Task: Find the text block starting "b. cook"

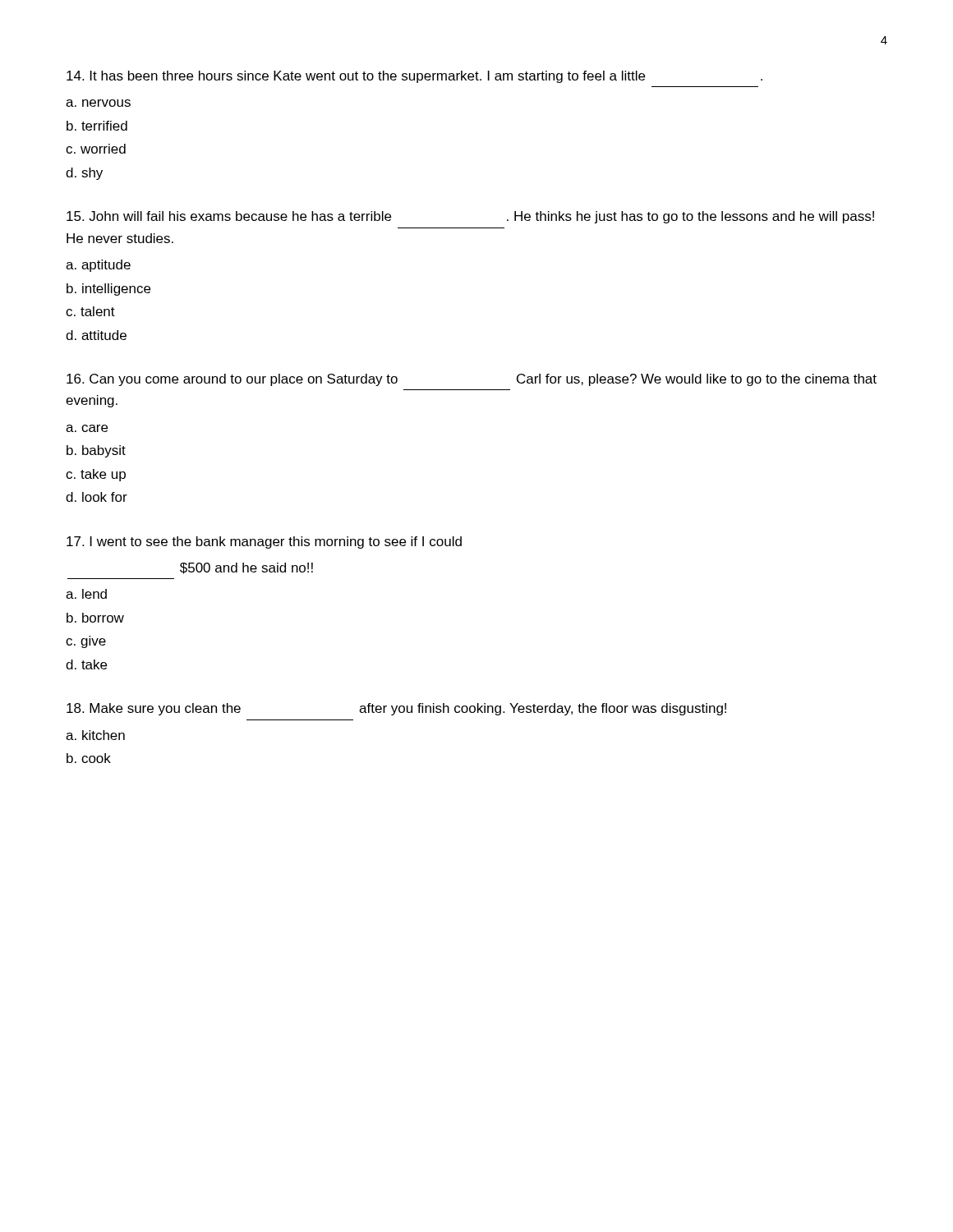Action: click(x=88, y=759)
